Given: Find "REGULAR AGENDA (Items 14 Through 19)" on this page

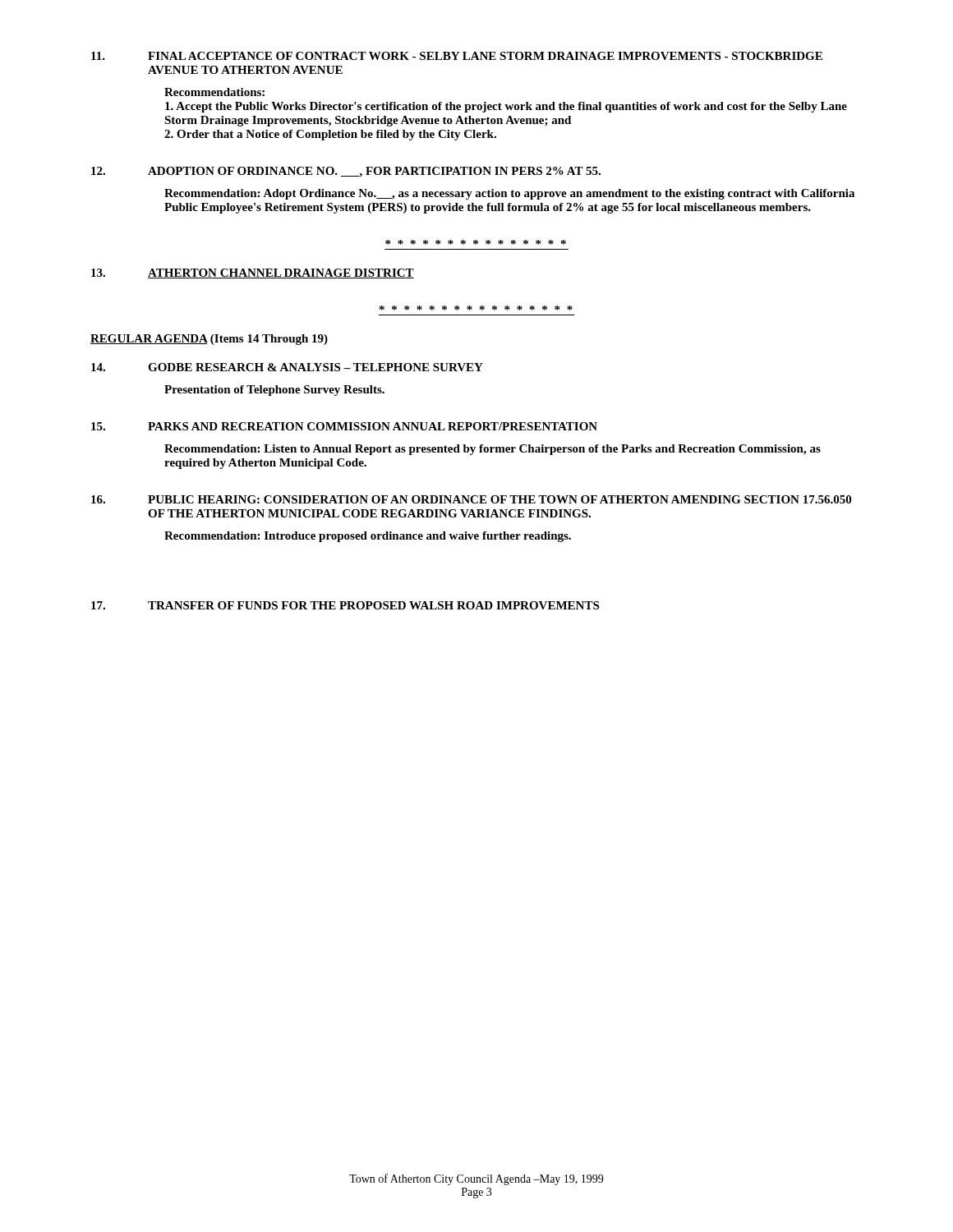Looking at the screenshot, I should tap(209, 338).
